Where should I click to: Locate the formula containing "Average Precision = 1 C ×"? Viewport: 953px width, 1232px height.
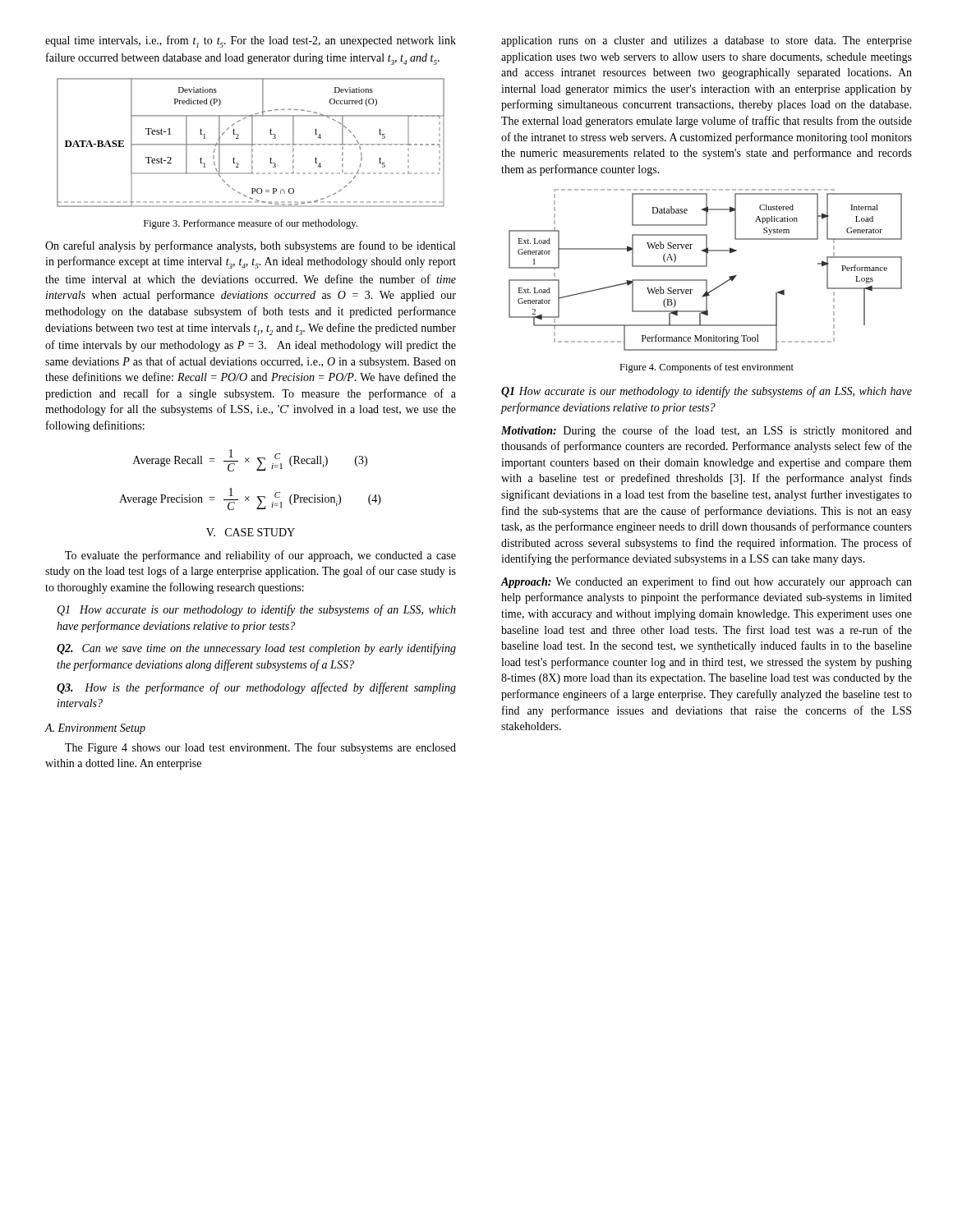[251, 499]
